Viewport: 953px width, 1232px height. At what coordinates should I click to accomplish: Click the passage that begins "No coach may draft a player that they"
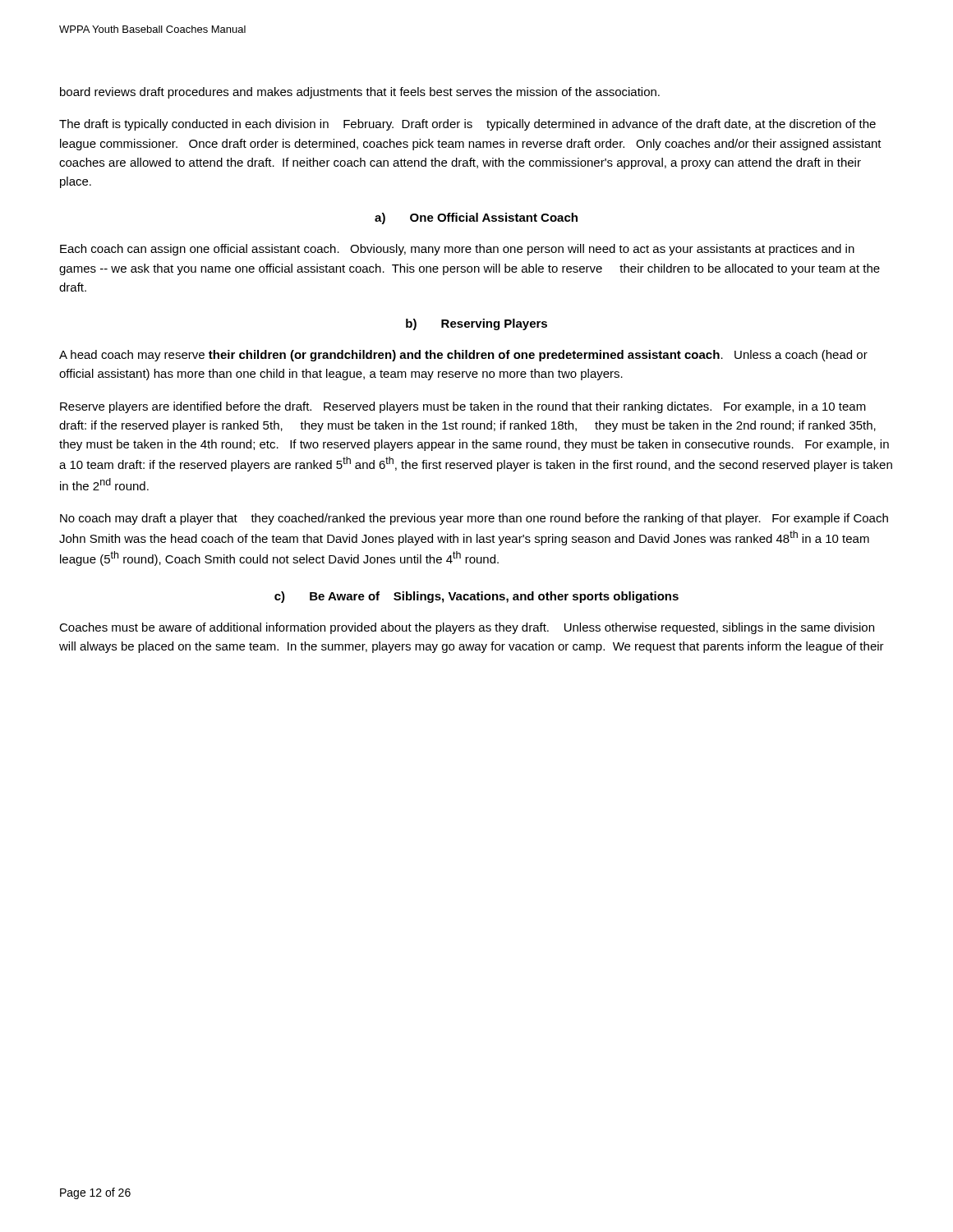pos(476,539)
